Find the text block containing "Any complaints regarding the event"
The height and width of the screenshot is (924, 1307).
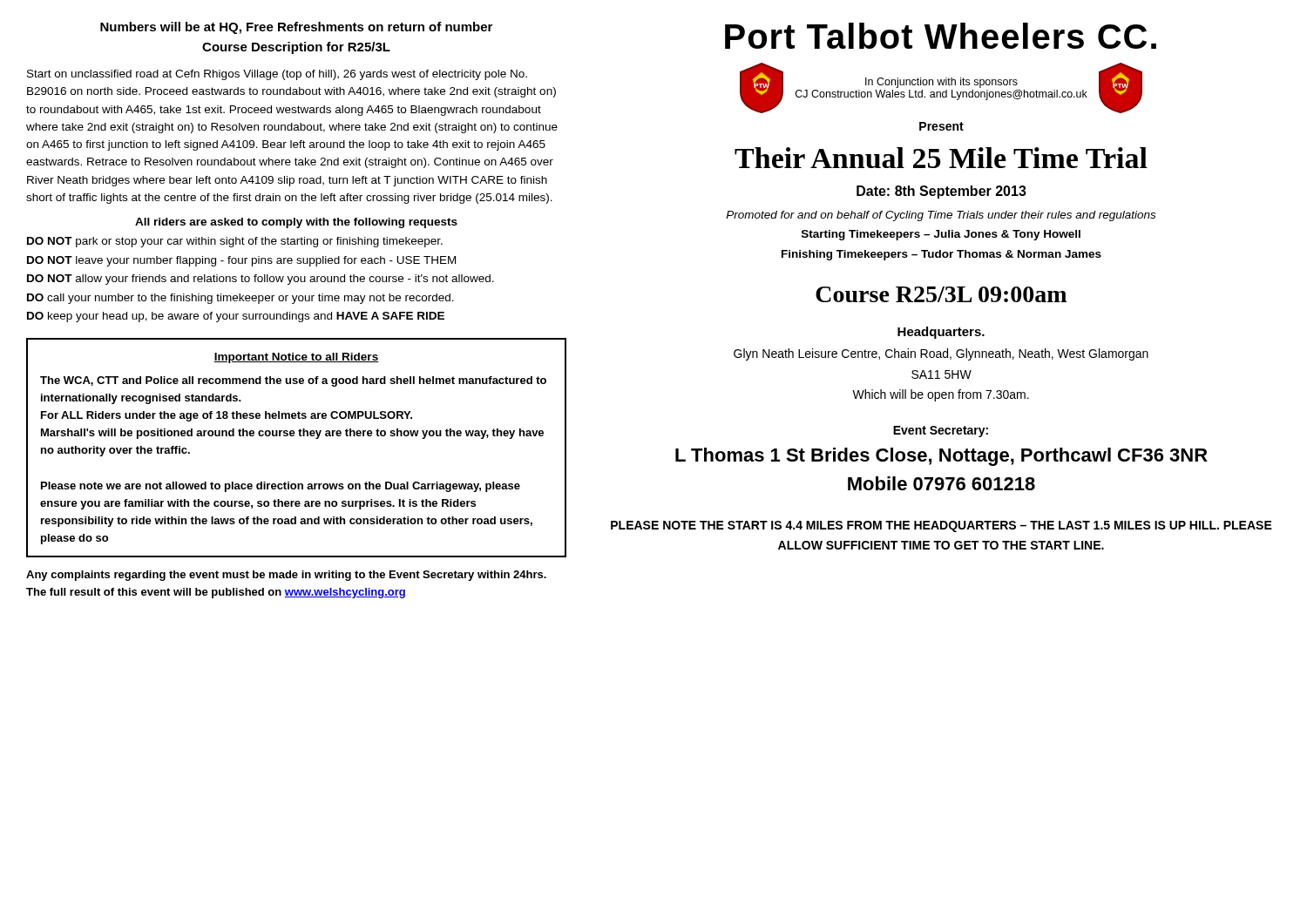point(286,583)
